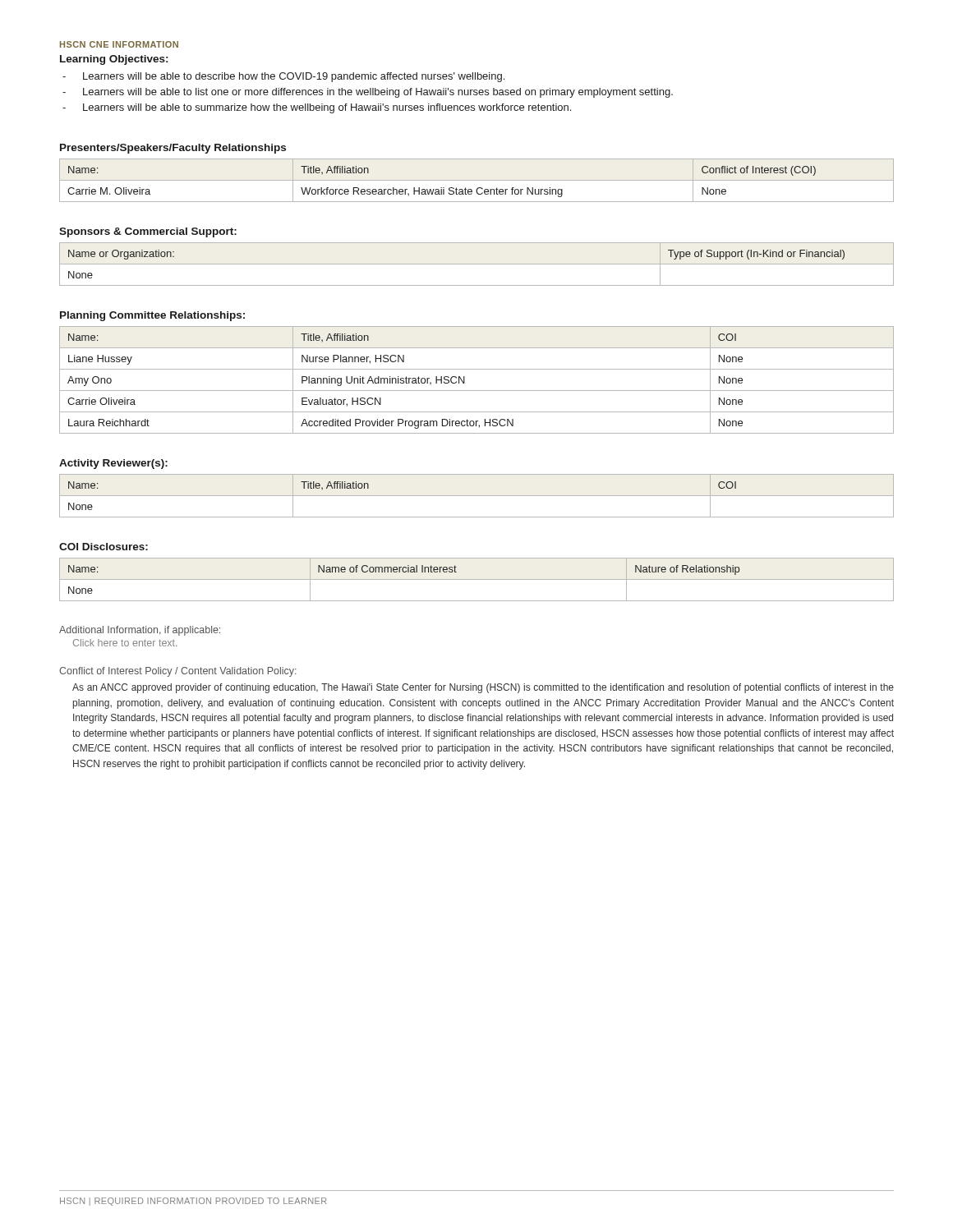
Task: Select the element starting "Learners will be able to list one or"
Action: 378,92
